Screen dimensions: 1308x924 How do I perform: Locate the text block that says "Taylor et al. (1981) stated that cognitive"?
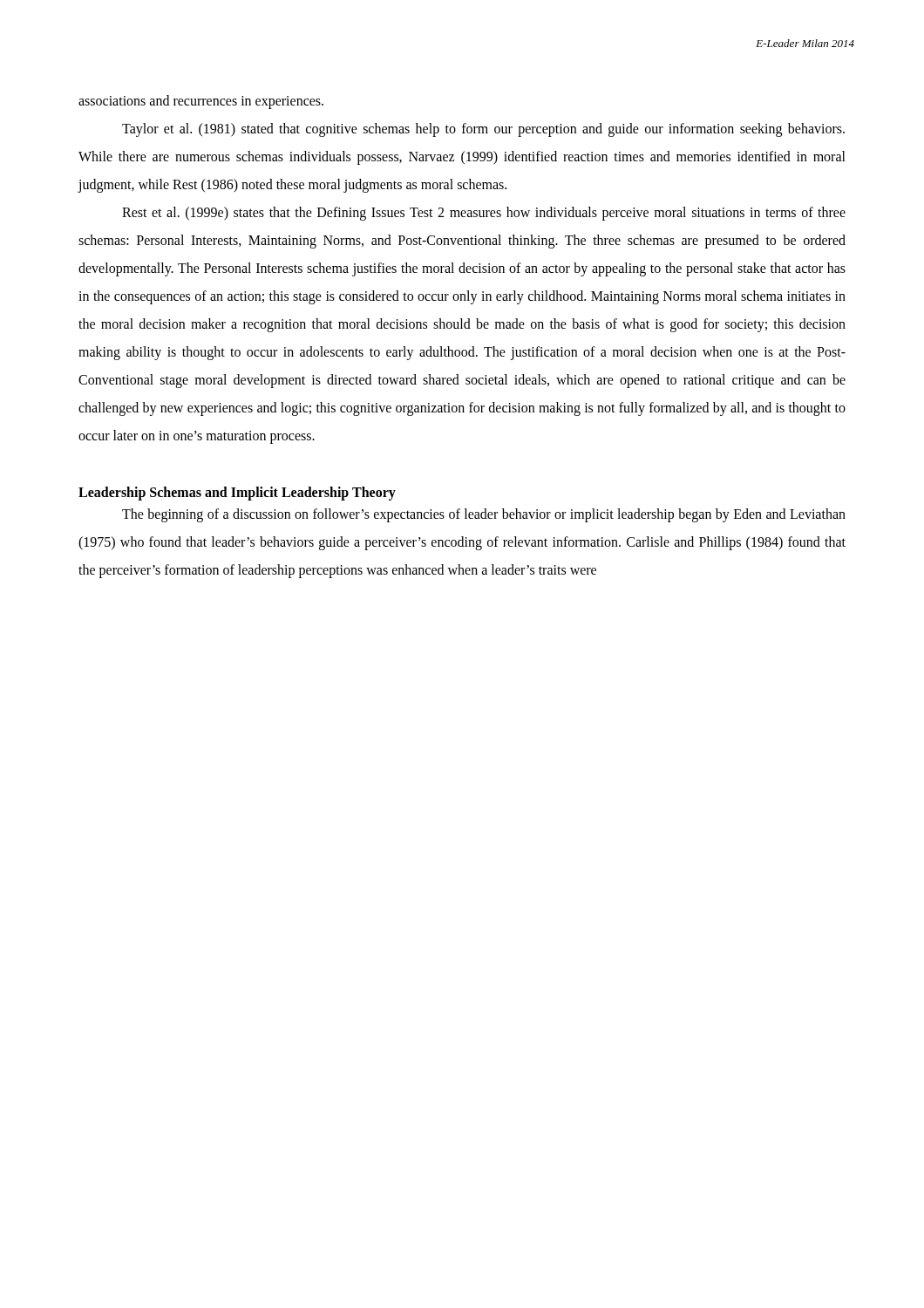point(462,157)
